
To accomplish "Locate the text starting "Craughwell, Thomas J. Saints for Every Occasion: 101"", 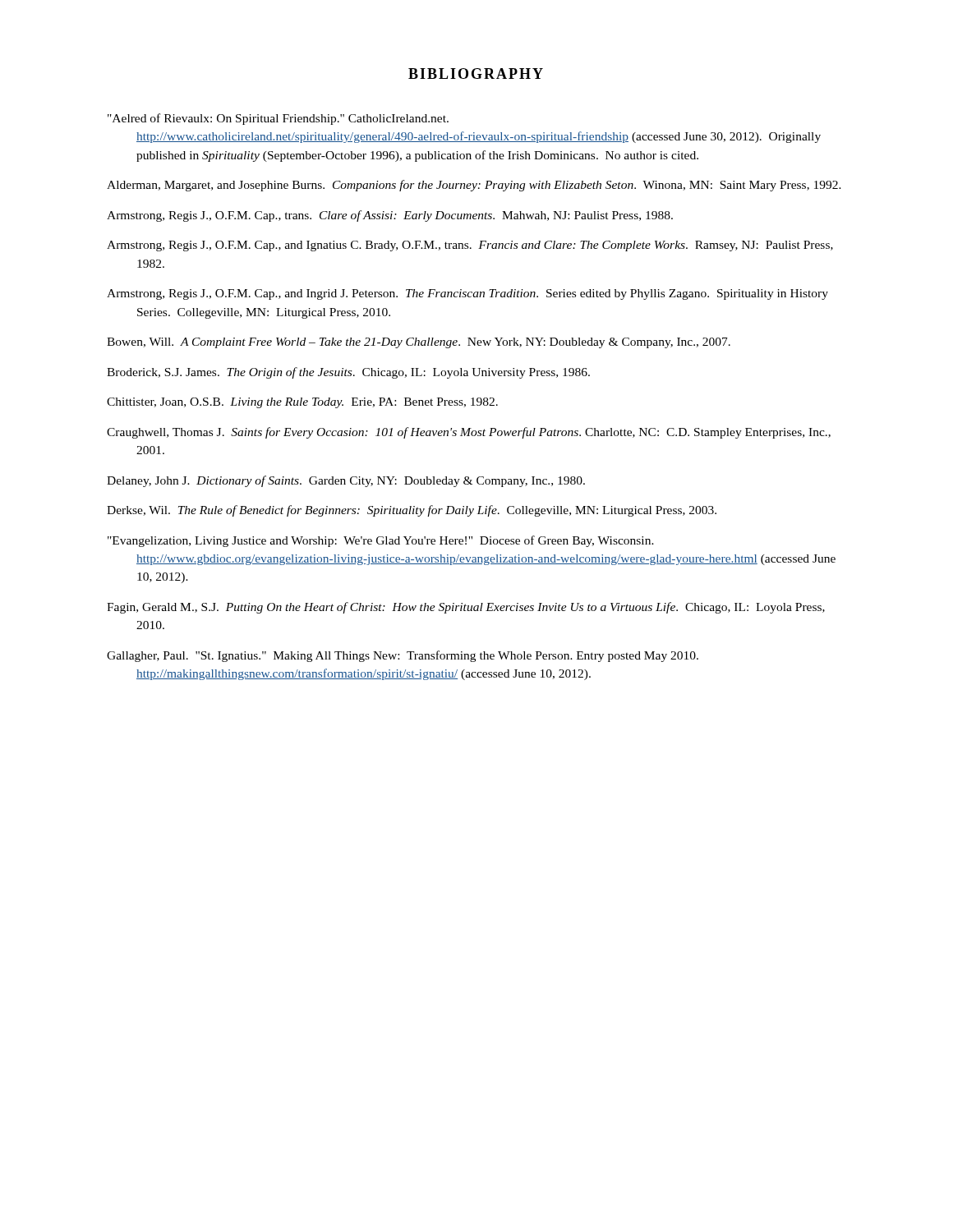I will click(469, 441).
